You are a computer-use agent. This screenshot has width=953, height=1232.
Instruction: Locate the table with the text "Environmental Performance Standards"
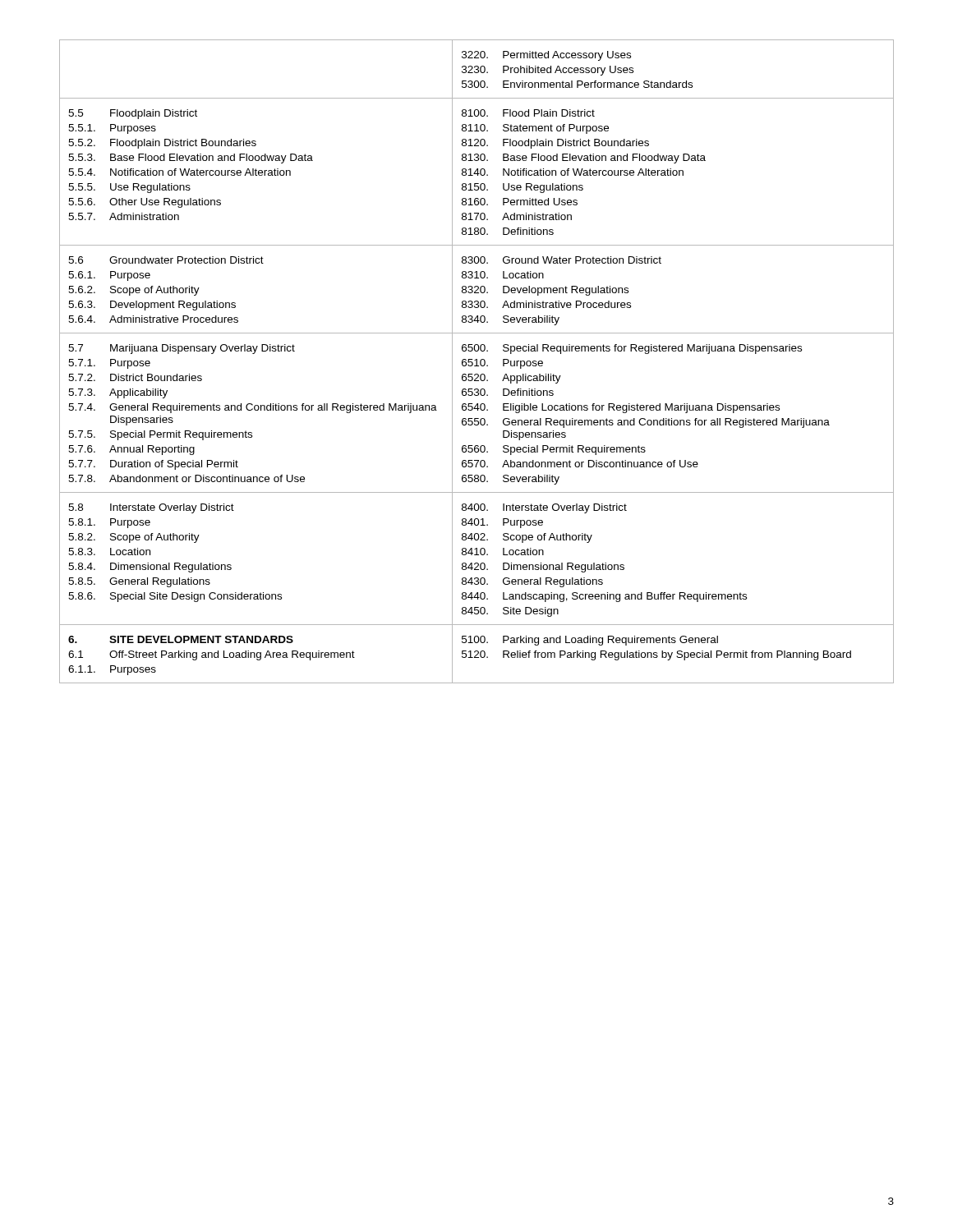click(x=476, y=361)
